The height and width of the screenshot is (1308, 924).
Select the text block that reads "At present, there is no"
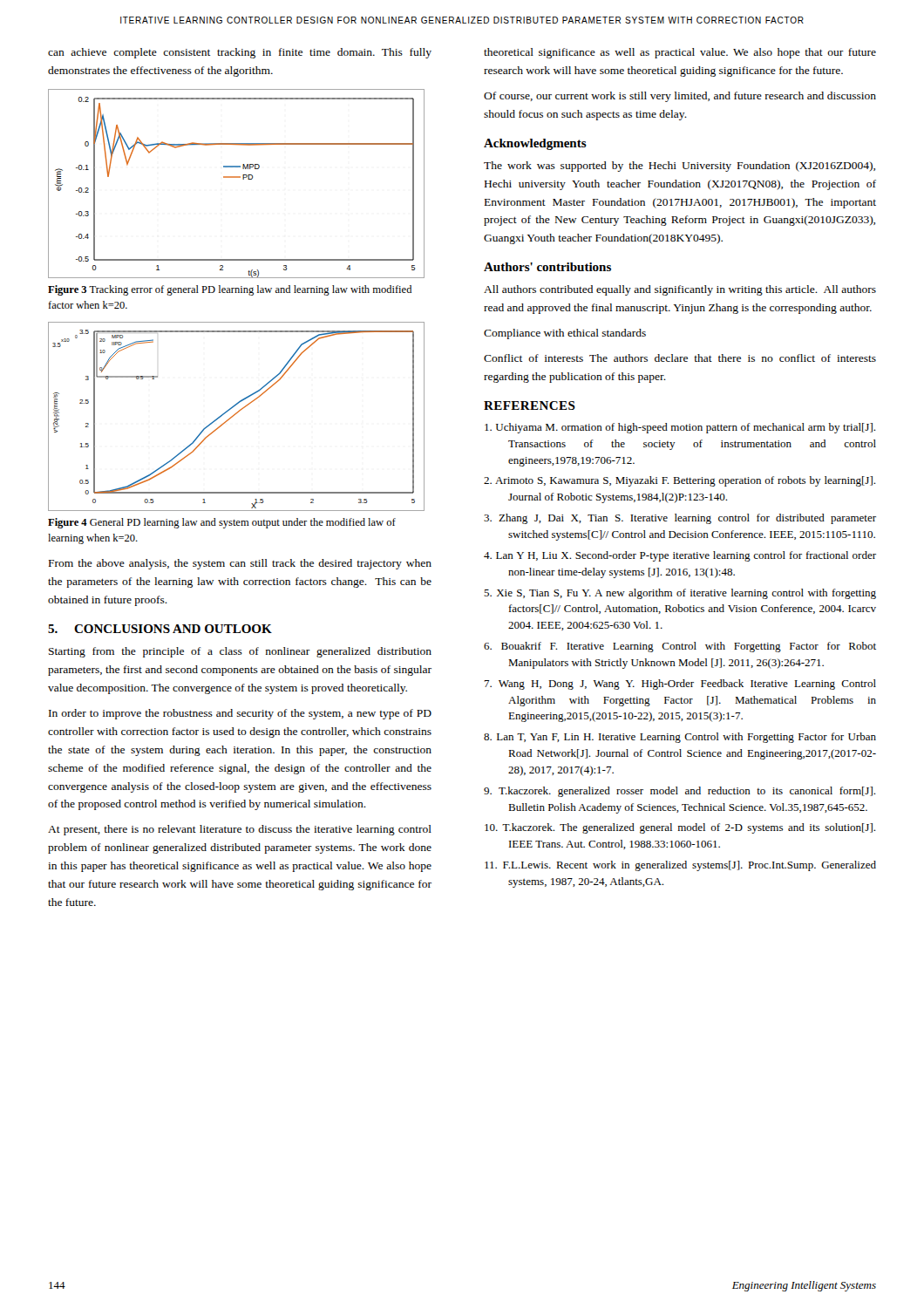click(240, 866)
